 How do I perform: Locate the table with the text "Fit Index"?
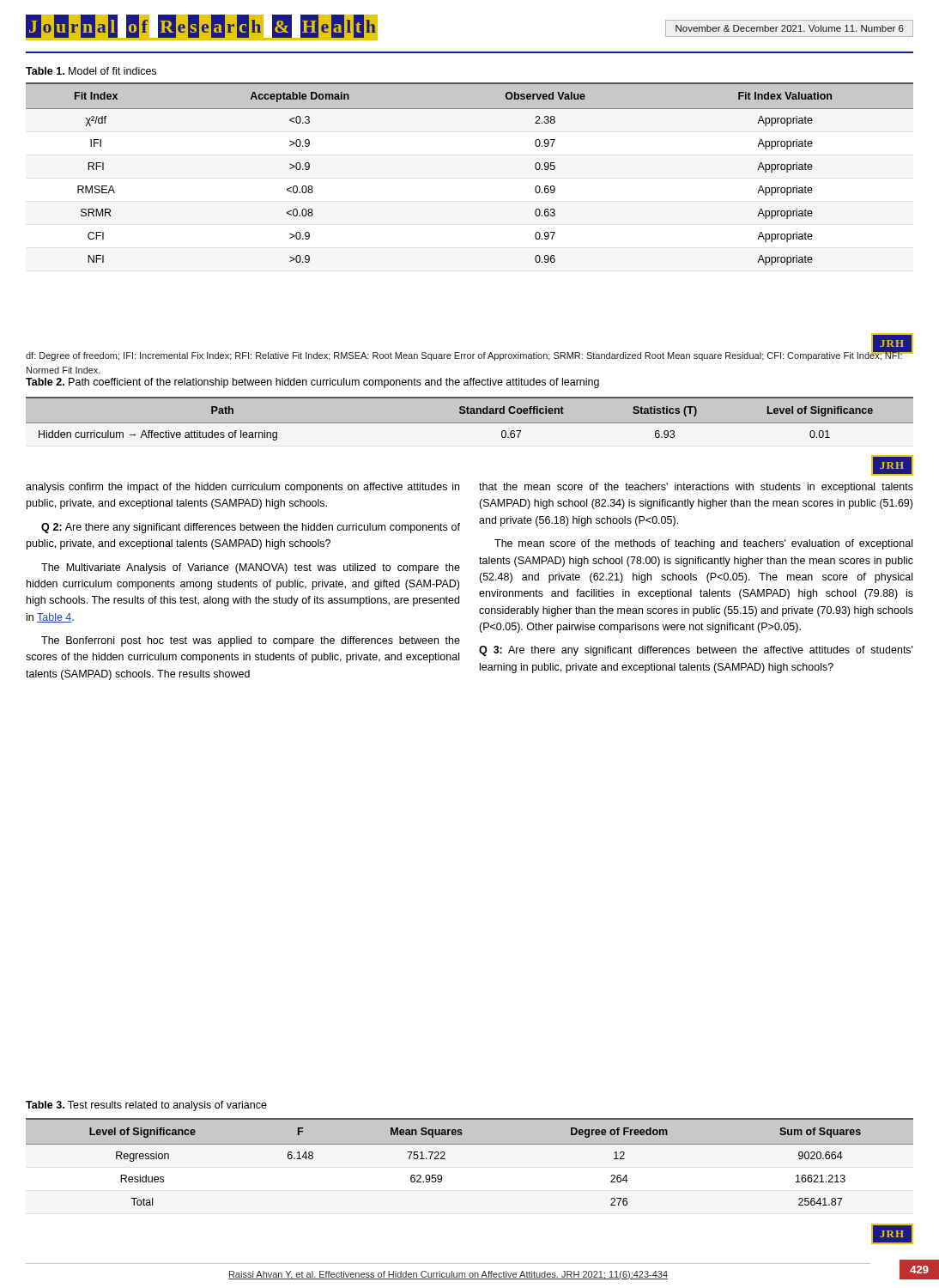point(470,177)
